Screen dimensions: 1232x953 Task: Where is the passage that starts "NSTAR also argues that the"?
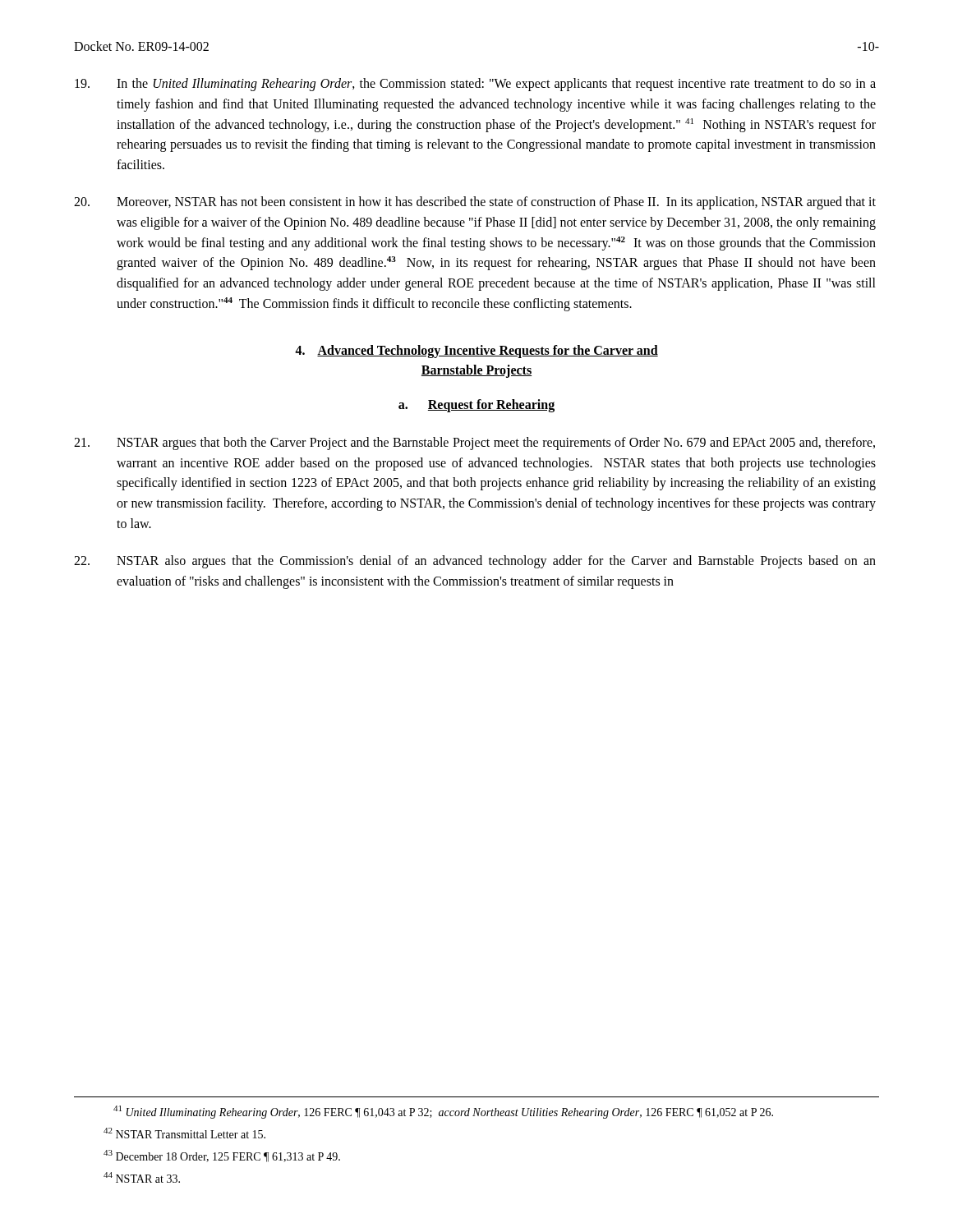(475, 571)
